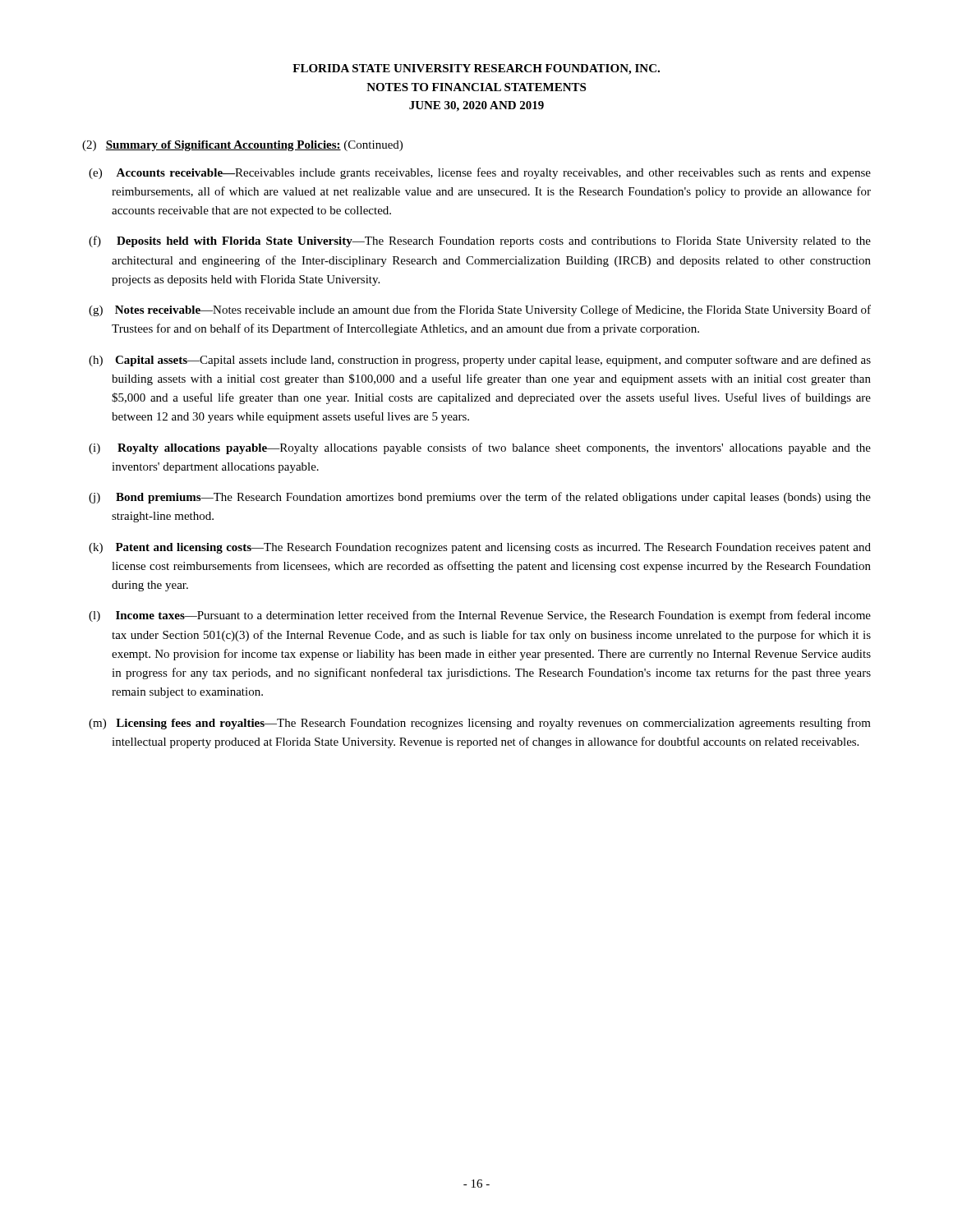Navigate to the element starting "(l) Income taxes—Pursuant to a"
This screenshot has width=953, height=1232.
480,652
